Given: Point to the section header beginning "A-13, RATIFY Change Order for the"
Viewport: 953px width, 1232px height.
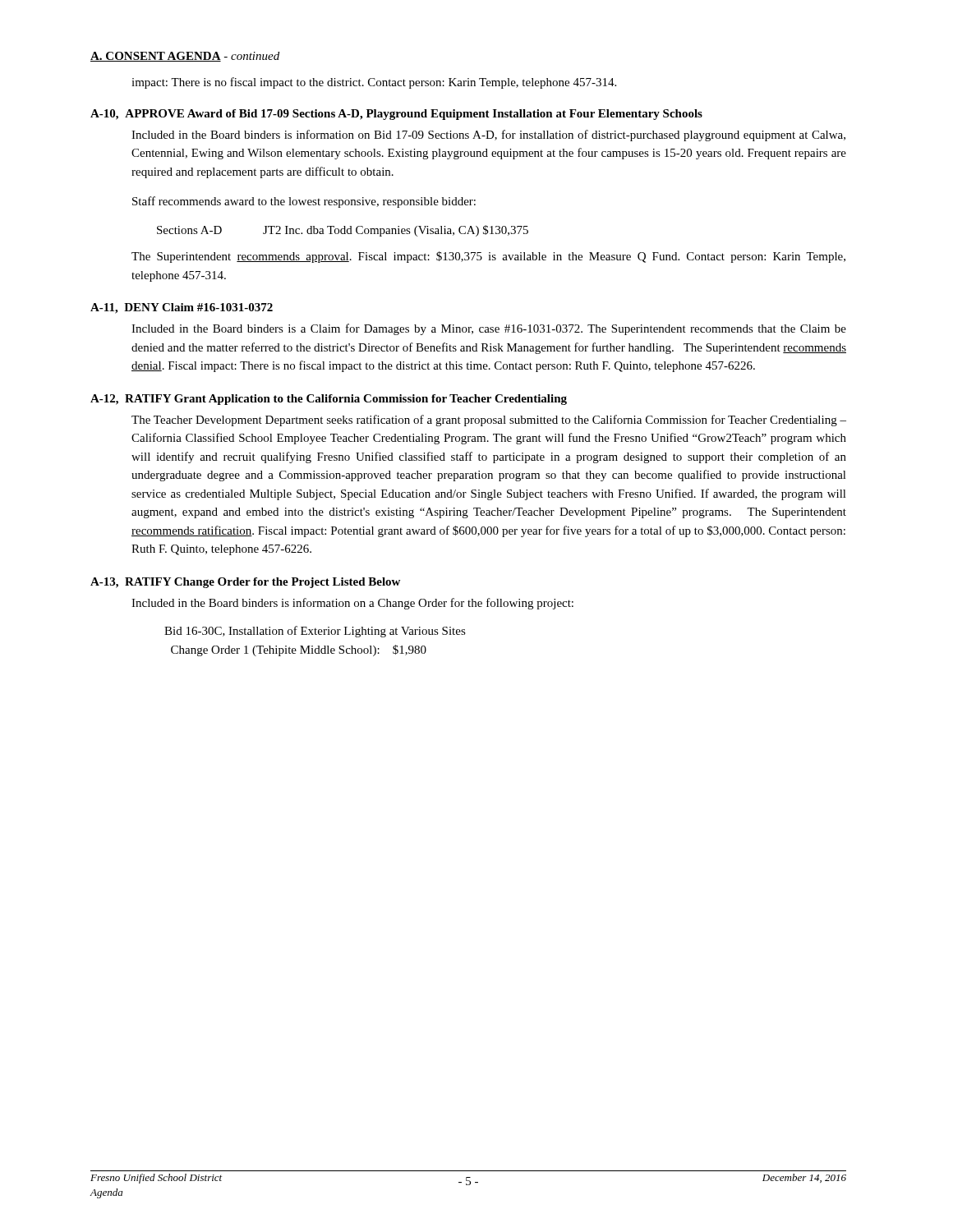Looking at the screenshot, I should click(x=245, y=581).
